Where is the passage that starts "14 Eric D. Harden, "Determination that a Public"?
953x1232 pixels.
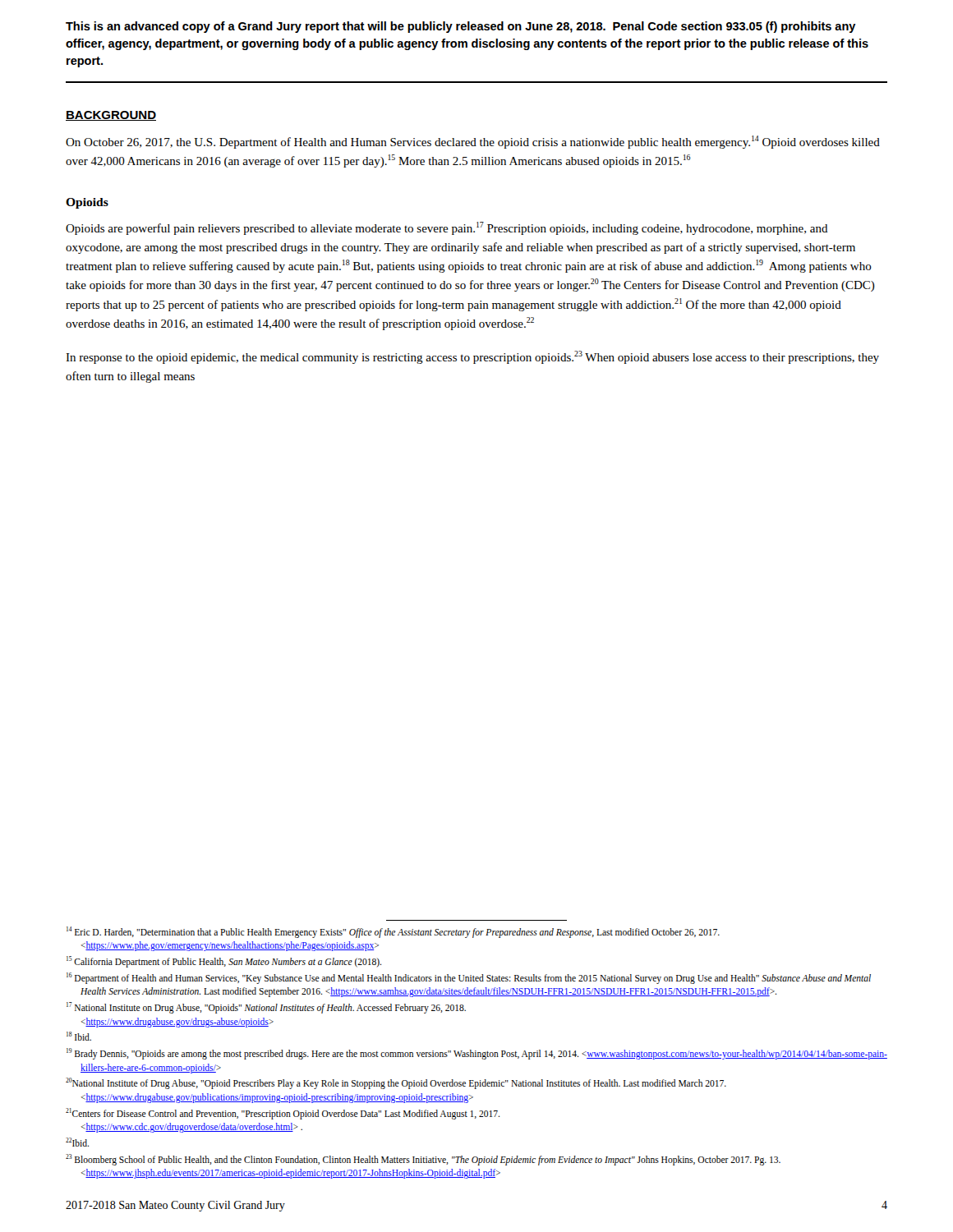point(393,938)
